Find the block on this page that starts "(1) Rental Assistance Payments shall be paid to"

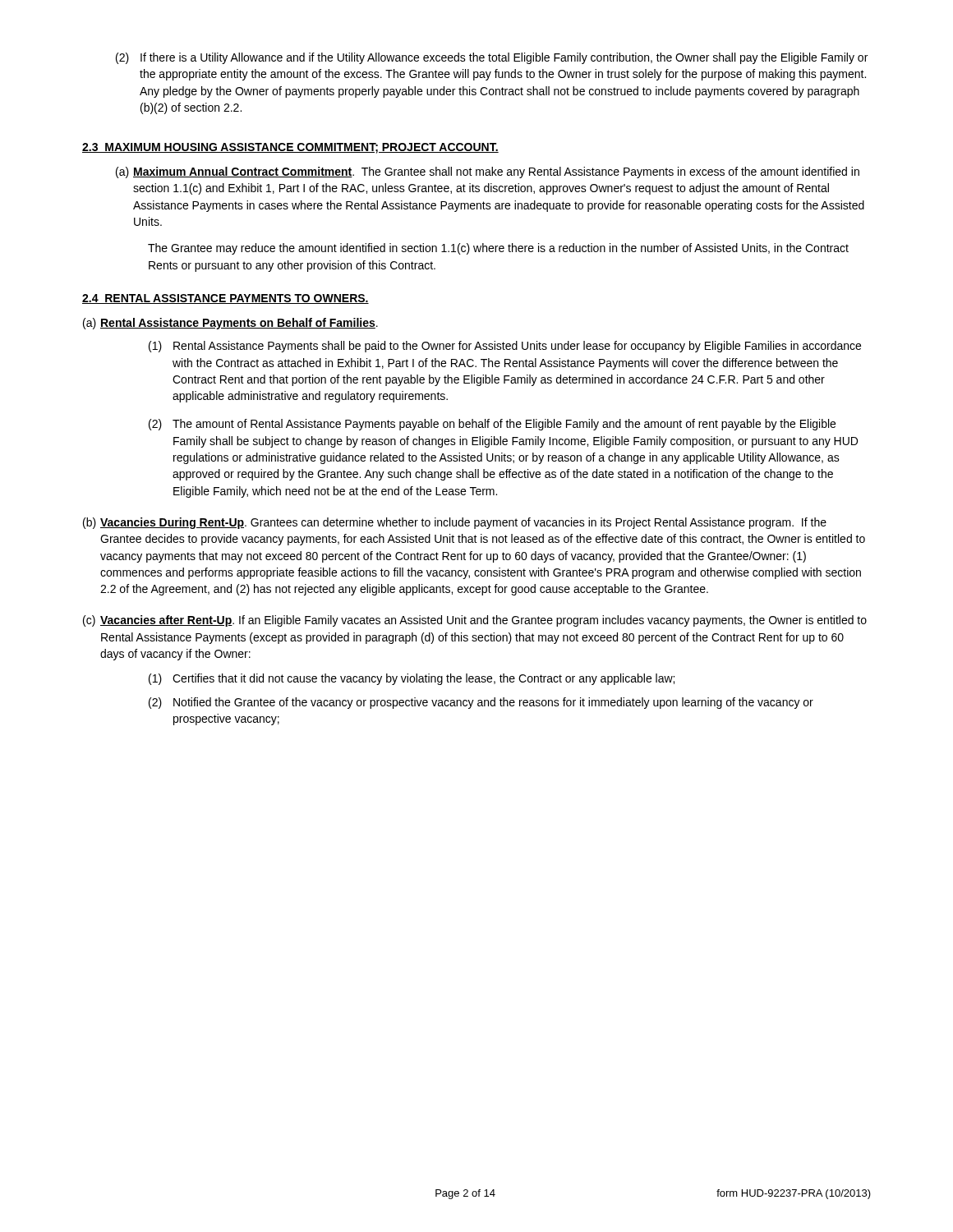coord(509,371)
